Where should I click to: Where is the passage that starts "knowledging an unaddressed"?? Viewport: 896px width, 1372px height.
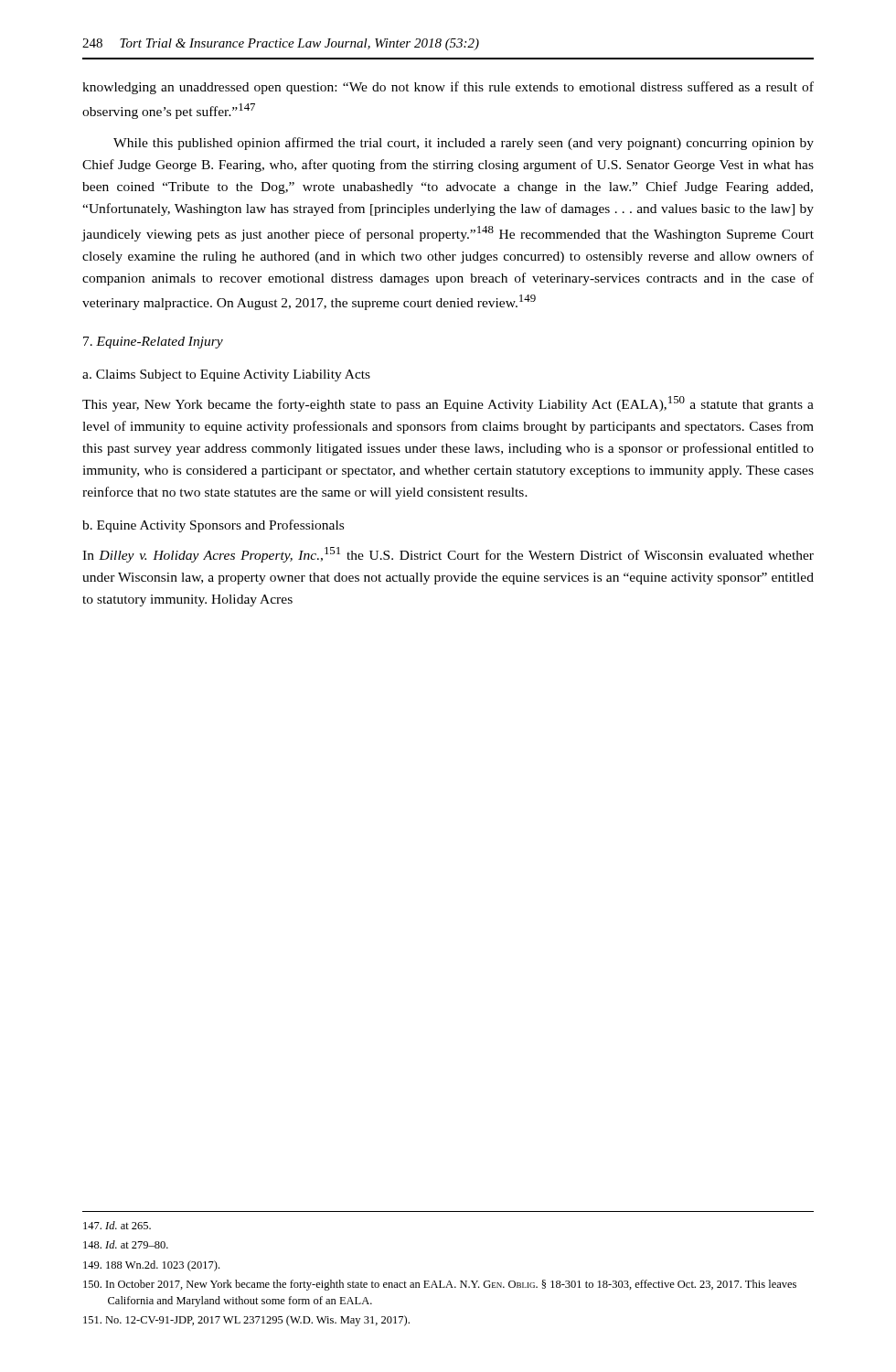pyautogui.click(x=448, y=99)
